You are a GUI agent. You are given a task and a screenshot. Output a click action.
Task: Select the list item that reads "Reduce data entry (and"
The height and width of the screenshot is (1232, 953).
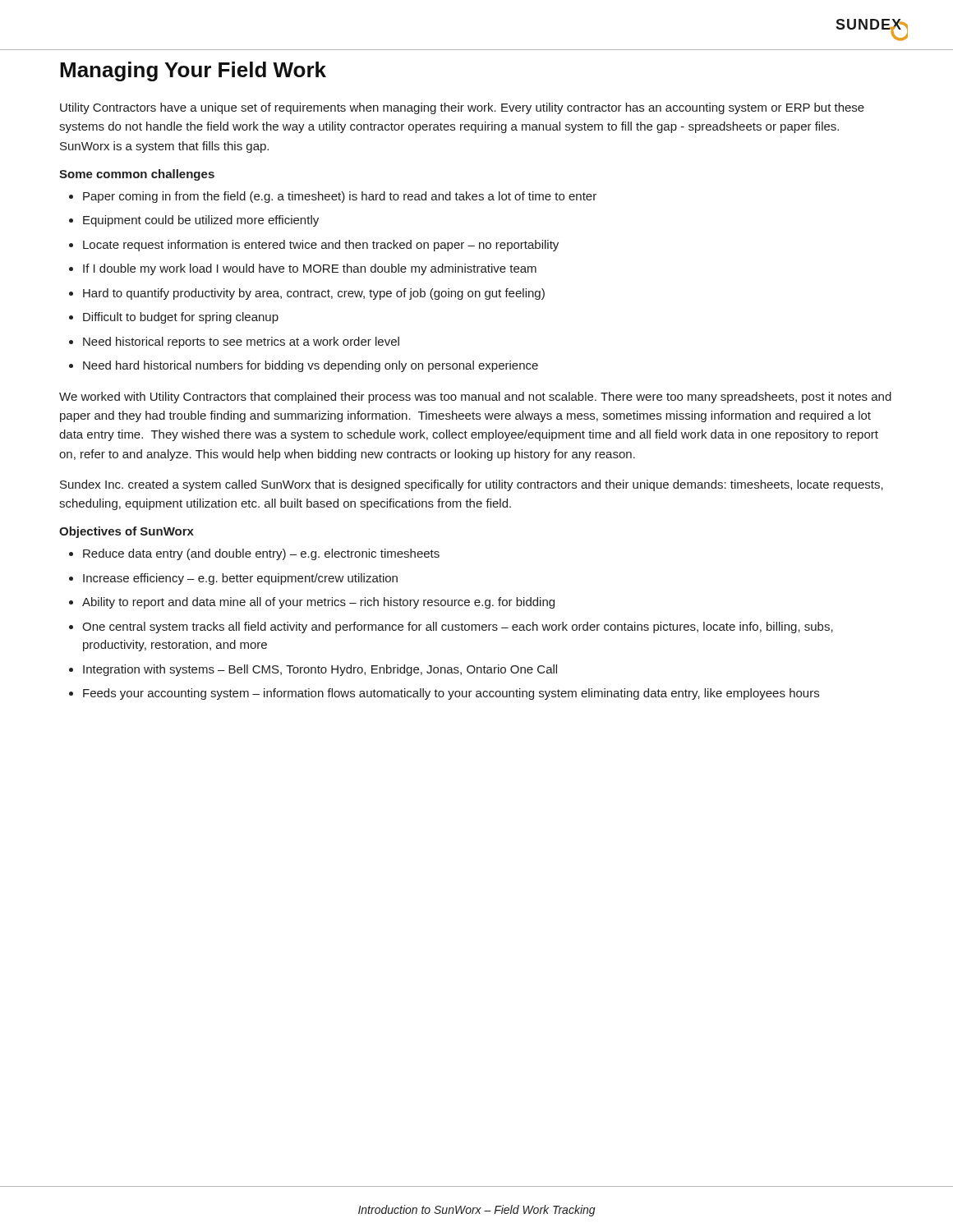point(261,553)
